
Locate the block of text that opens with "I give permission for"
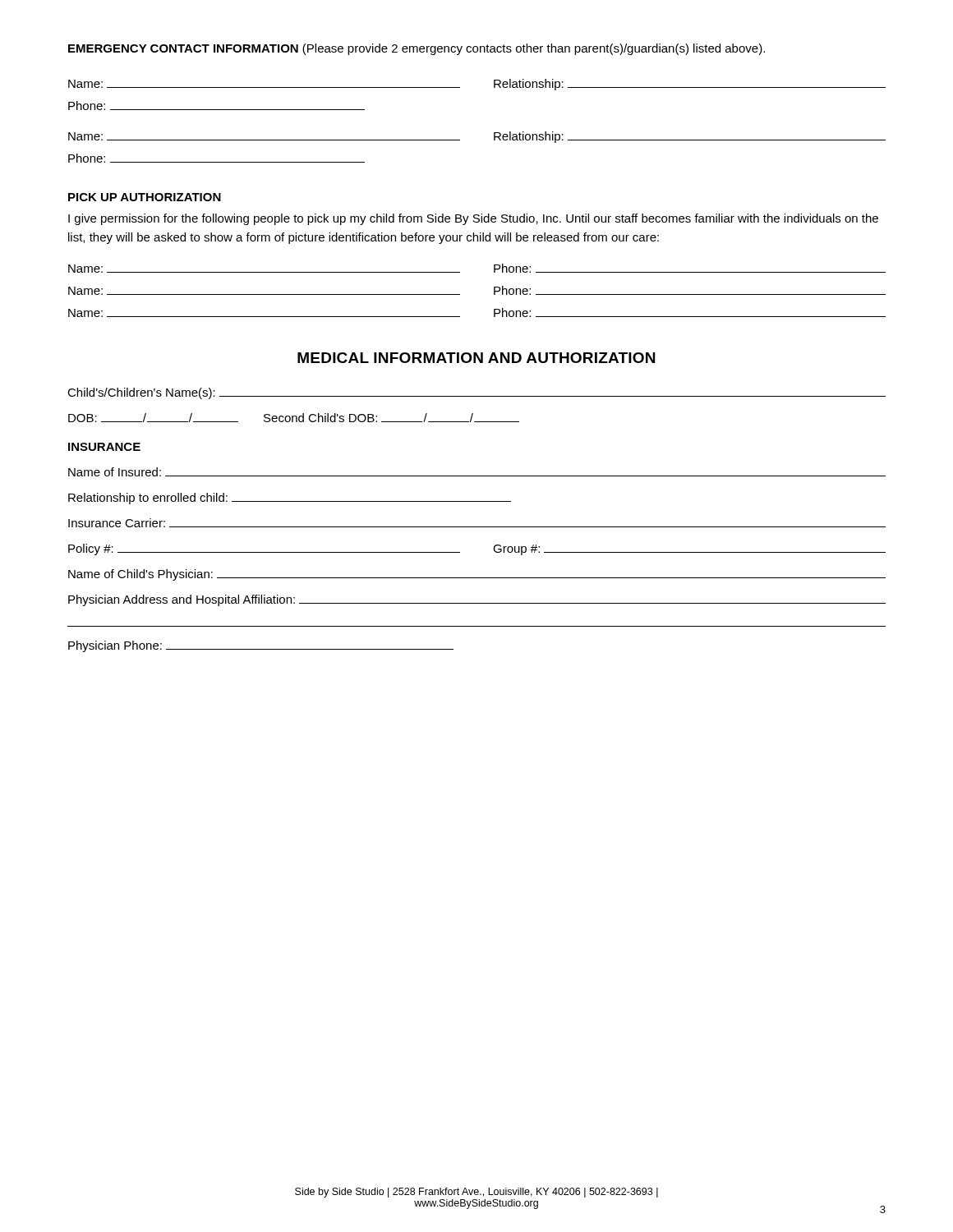pos(473,227)
